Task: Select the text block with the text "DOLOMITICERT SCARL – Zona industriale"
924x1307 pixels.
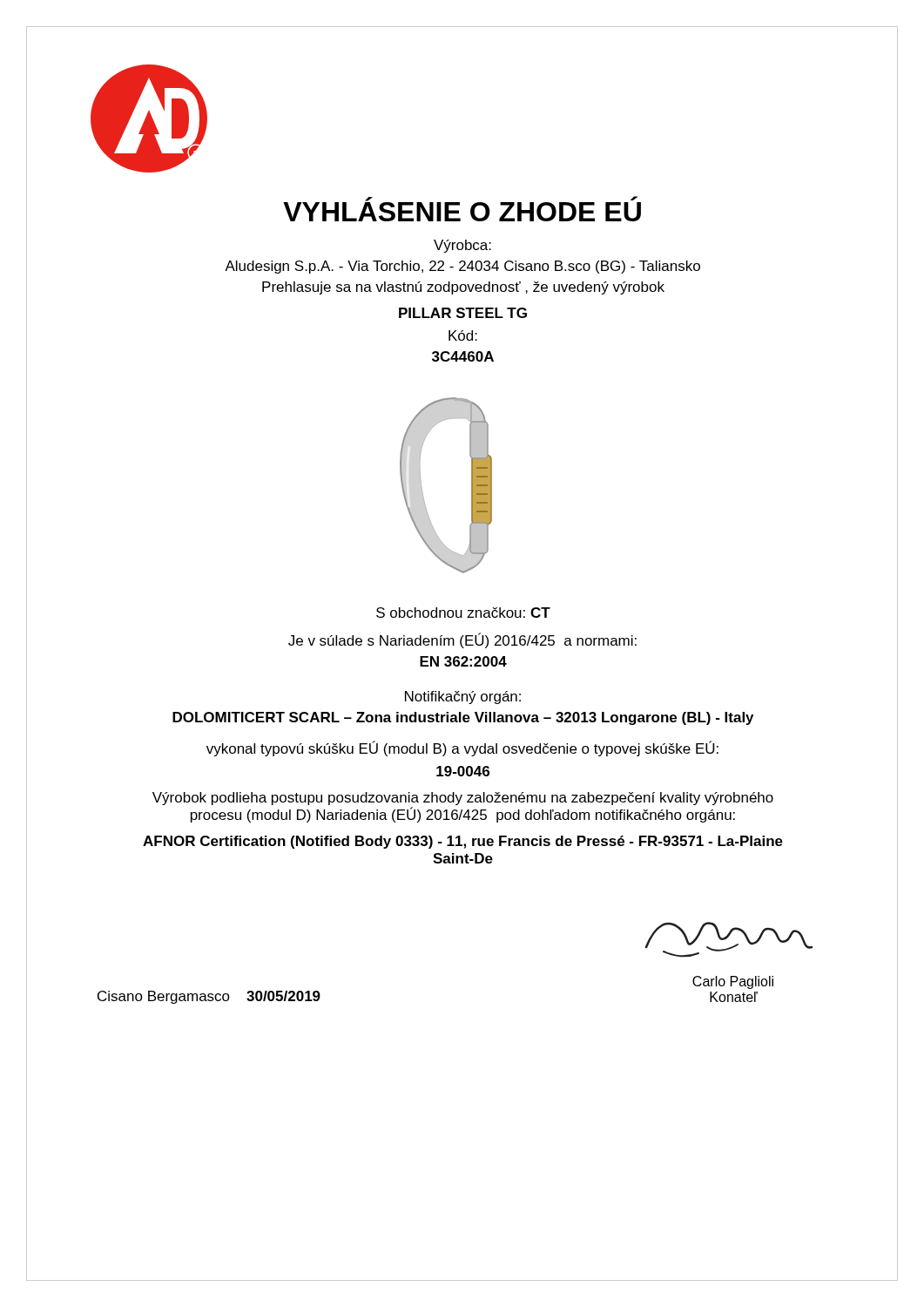Action: (x=463, y=718)
